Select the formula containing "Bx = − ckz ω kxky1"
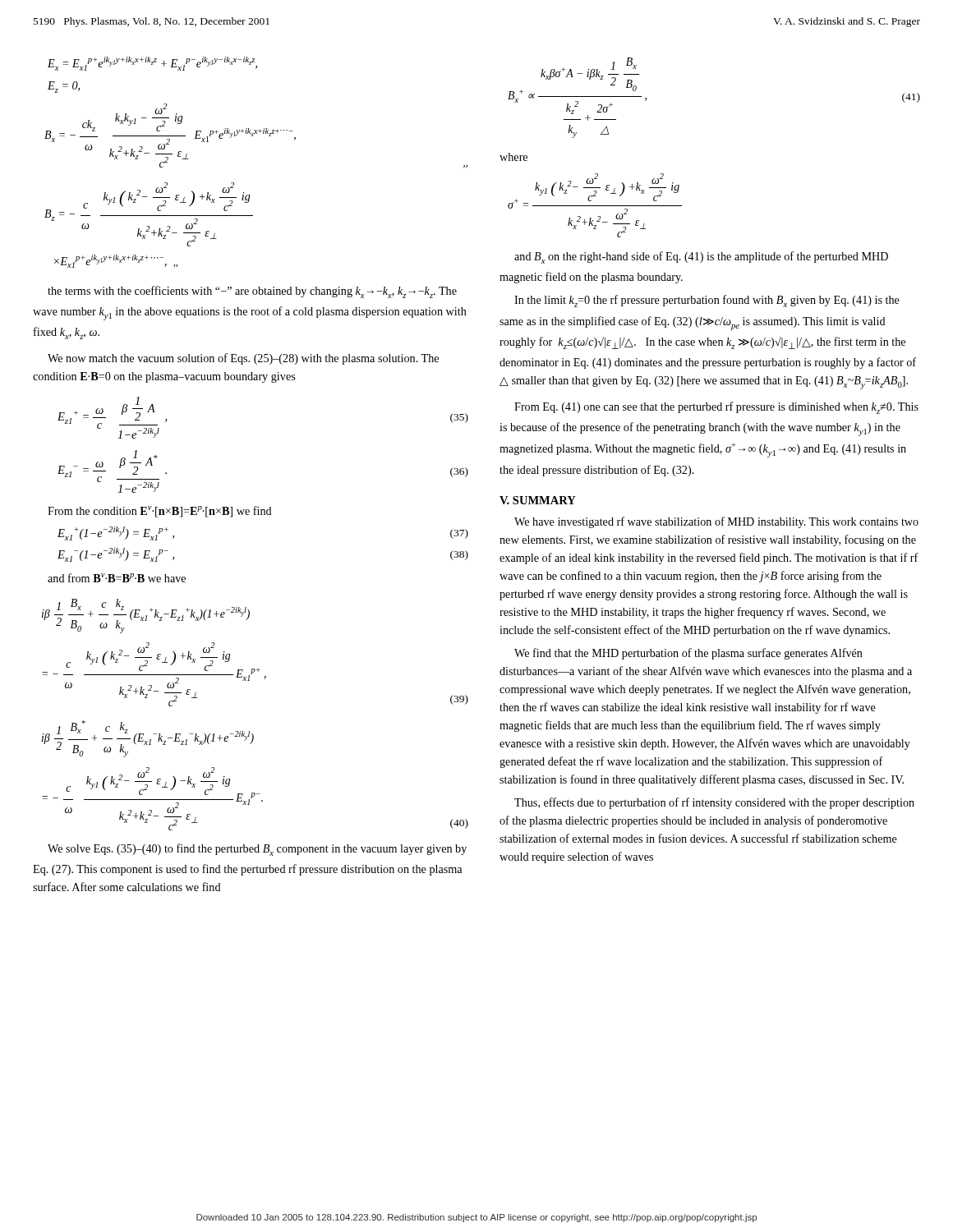 point(251,136)
